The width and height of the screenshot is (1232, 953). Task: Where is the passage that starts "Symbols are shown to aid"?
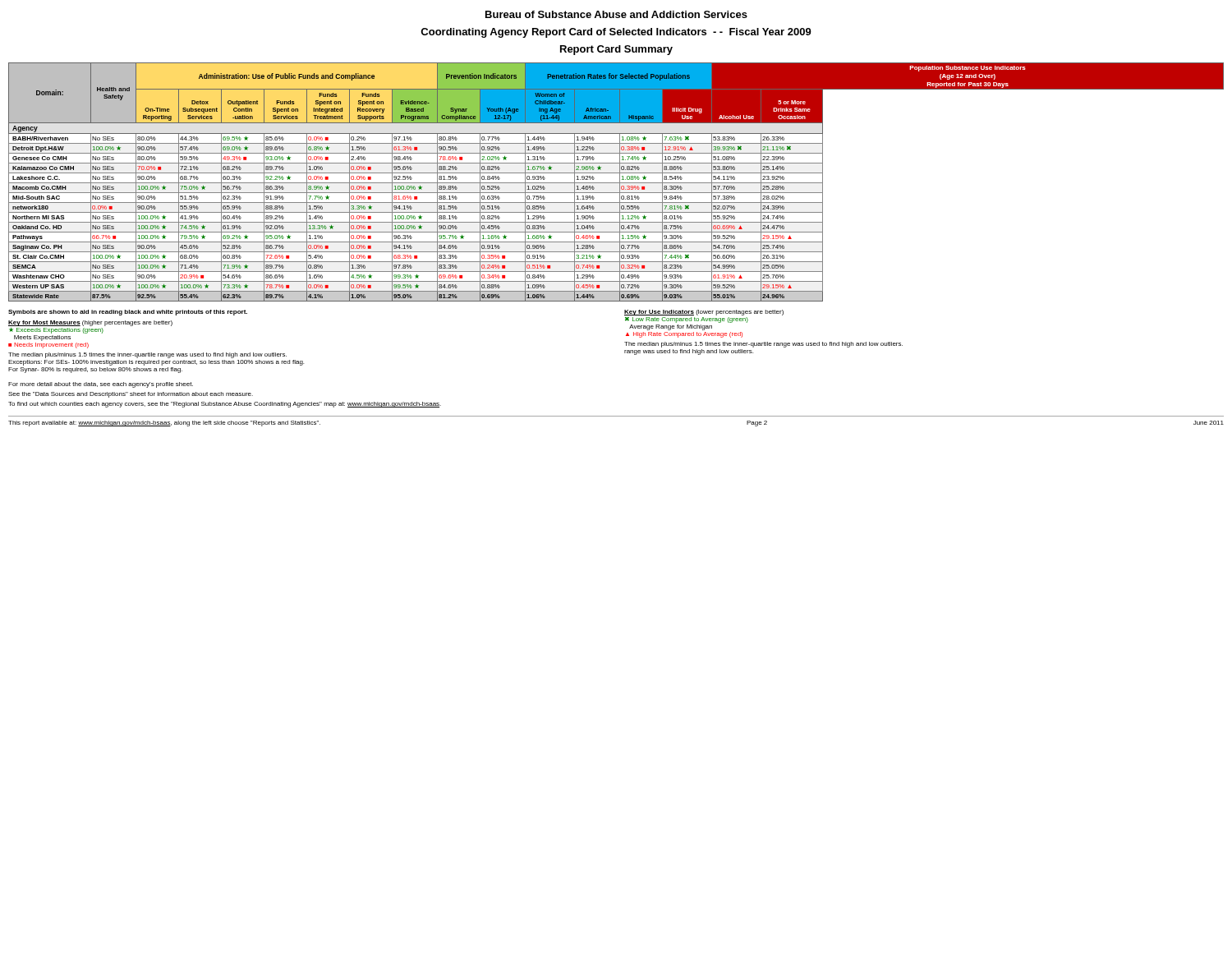pyautogui.click(x=128, y=313)
